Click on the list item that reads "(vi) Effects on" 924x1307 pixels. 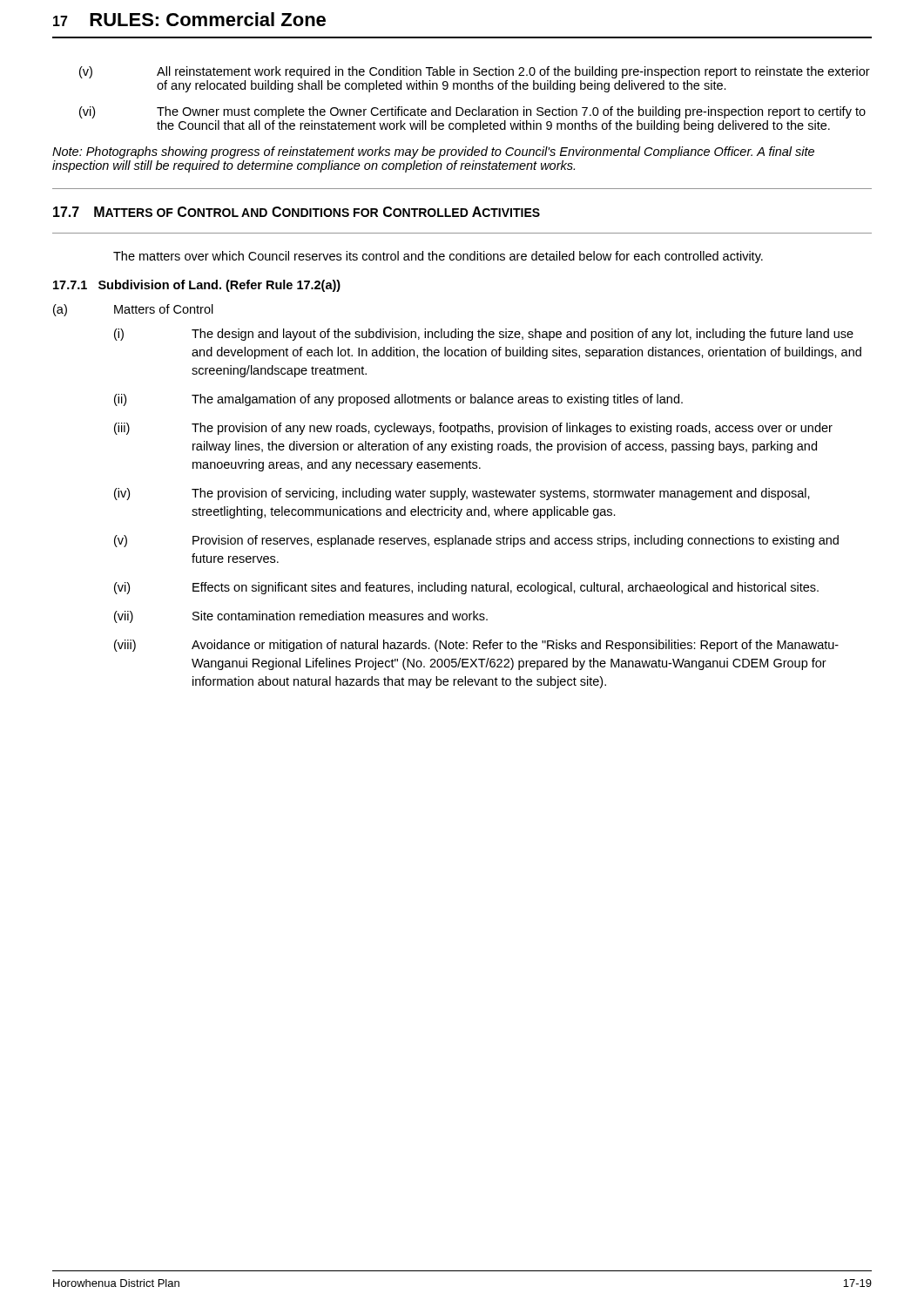(492, 588)
